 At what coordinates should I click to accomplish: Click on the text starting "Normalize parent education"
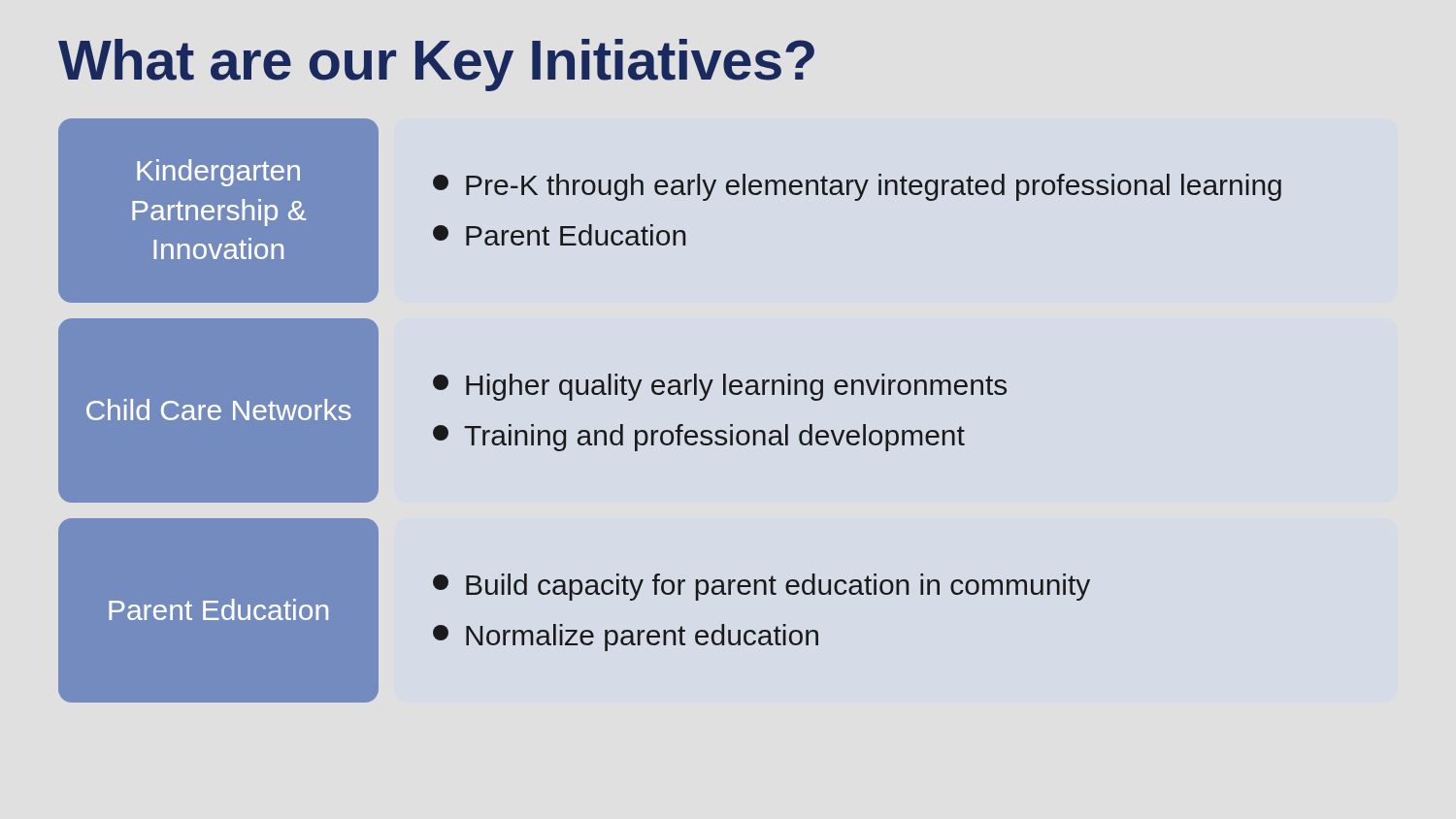coord(626,635)
